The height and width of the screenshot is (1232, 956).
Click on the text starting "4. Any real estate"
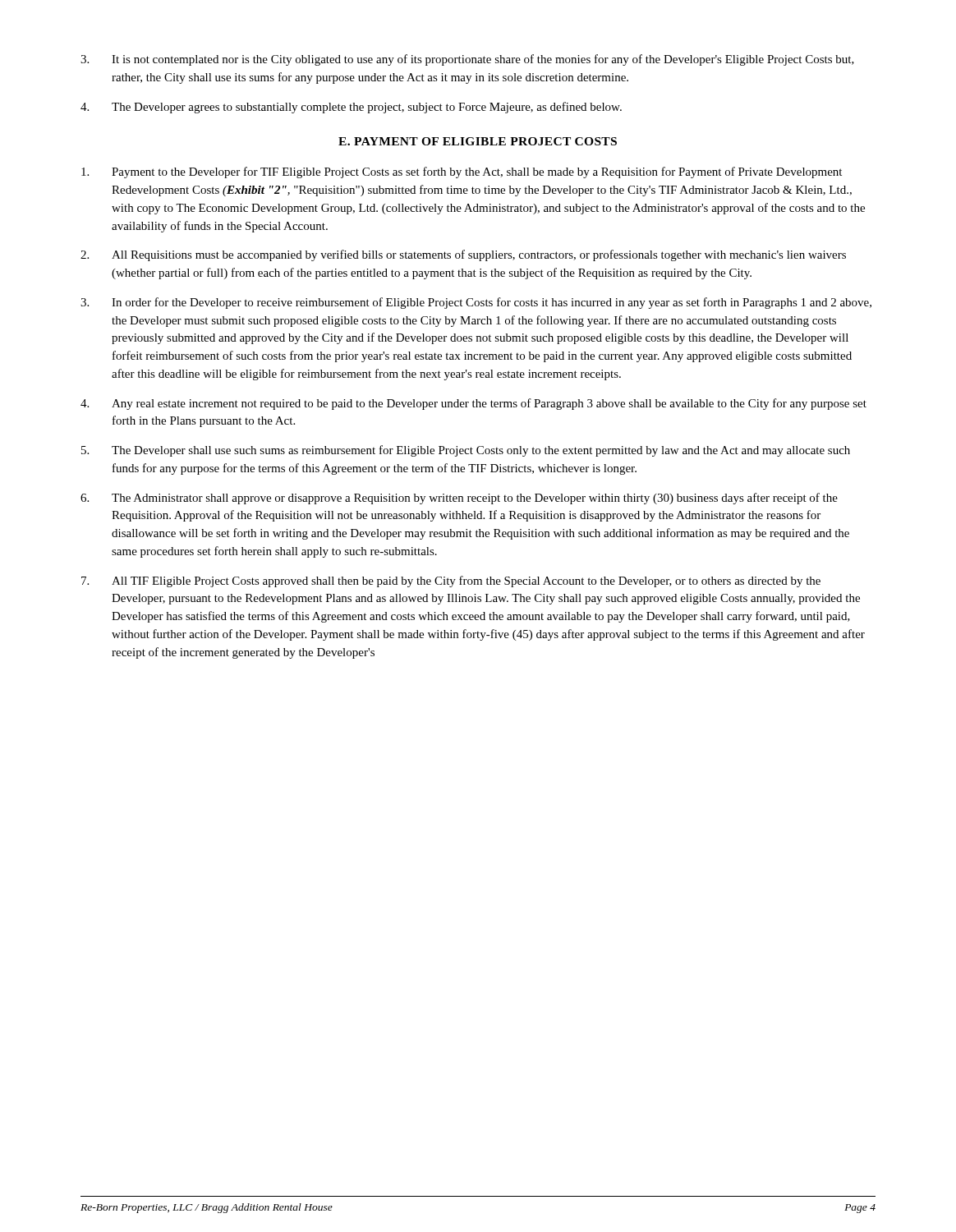(x=478, y=412)
